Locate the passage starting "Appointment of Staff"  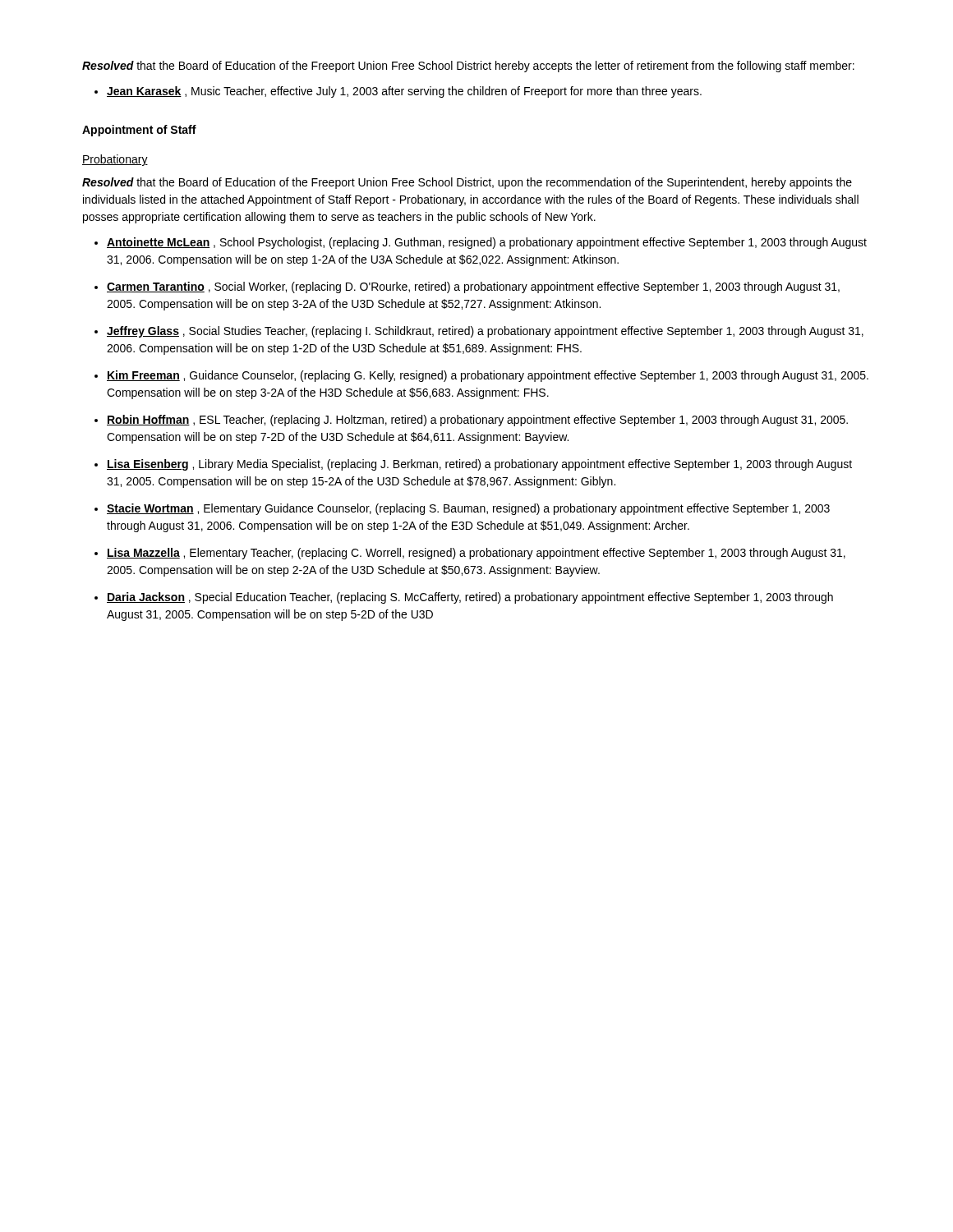point(139,130)
